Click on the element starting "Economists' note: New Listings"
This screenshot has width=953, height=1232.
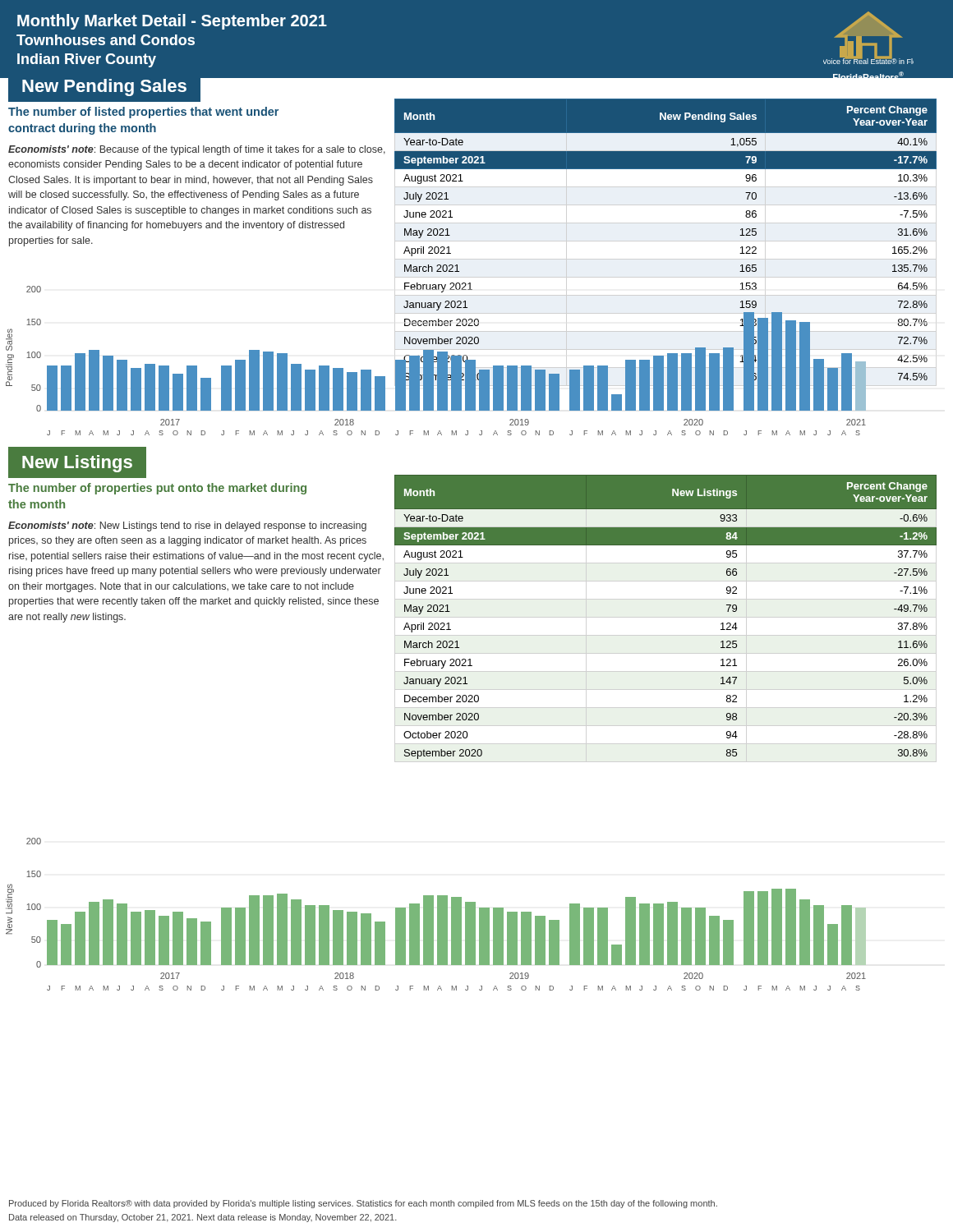pyautogui.click(x=196, y=571)
